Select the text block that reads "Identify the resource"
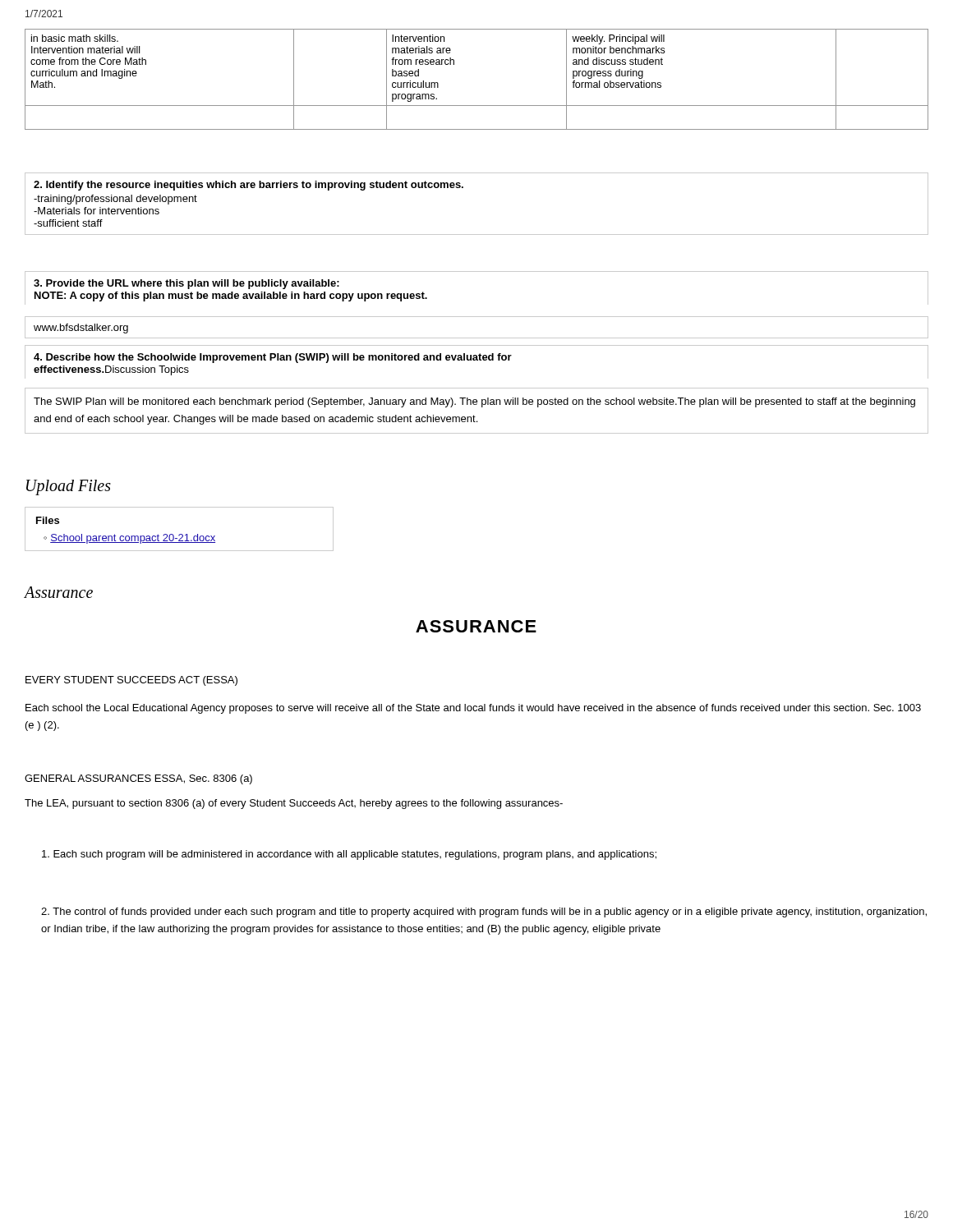This screenshot has width=953, height=1232. click(x=249, y=186)
